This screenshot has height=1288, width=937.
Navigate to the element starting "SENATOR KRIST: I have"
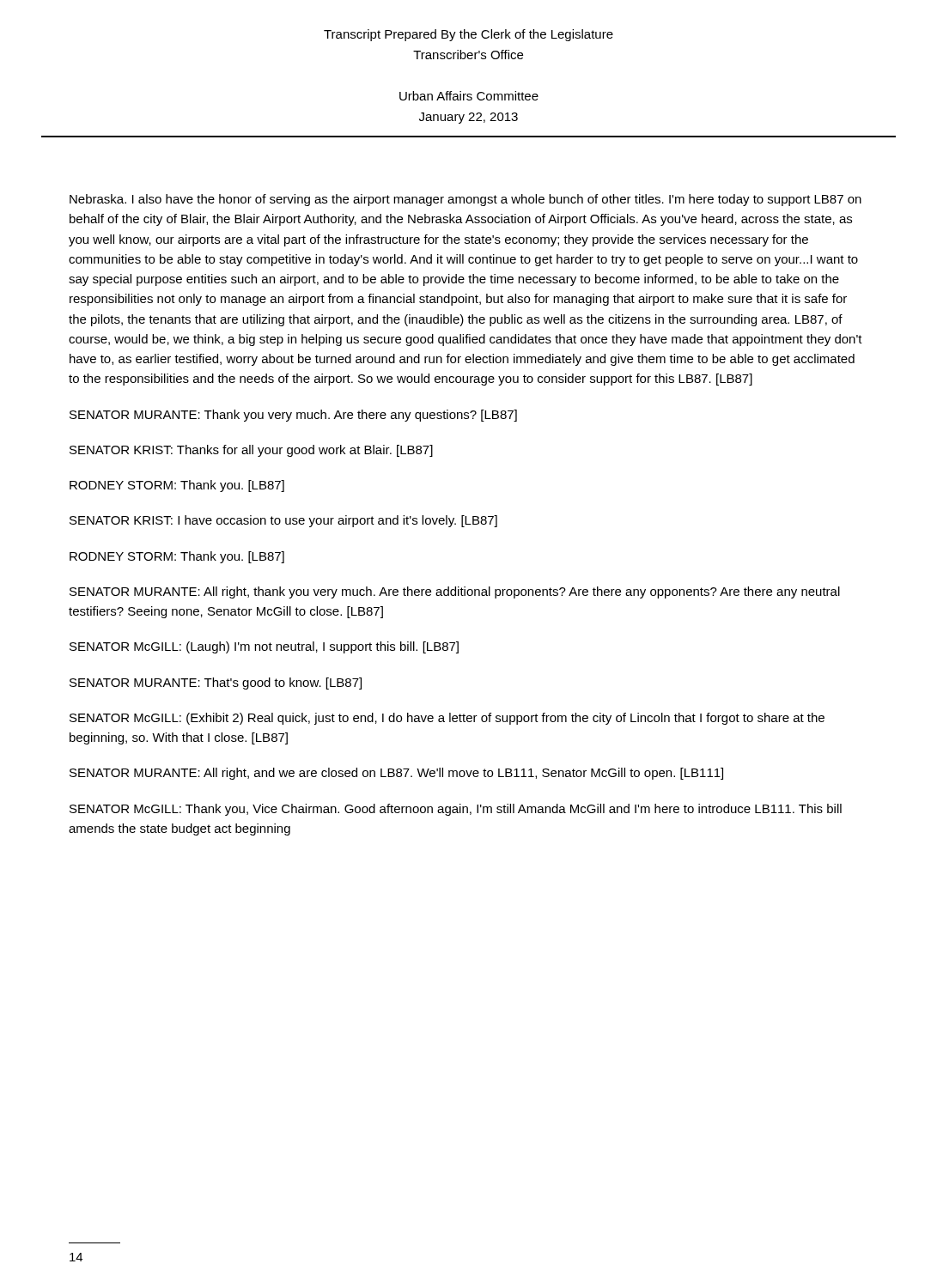click(x=283, y=520)
